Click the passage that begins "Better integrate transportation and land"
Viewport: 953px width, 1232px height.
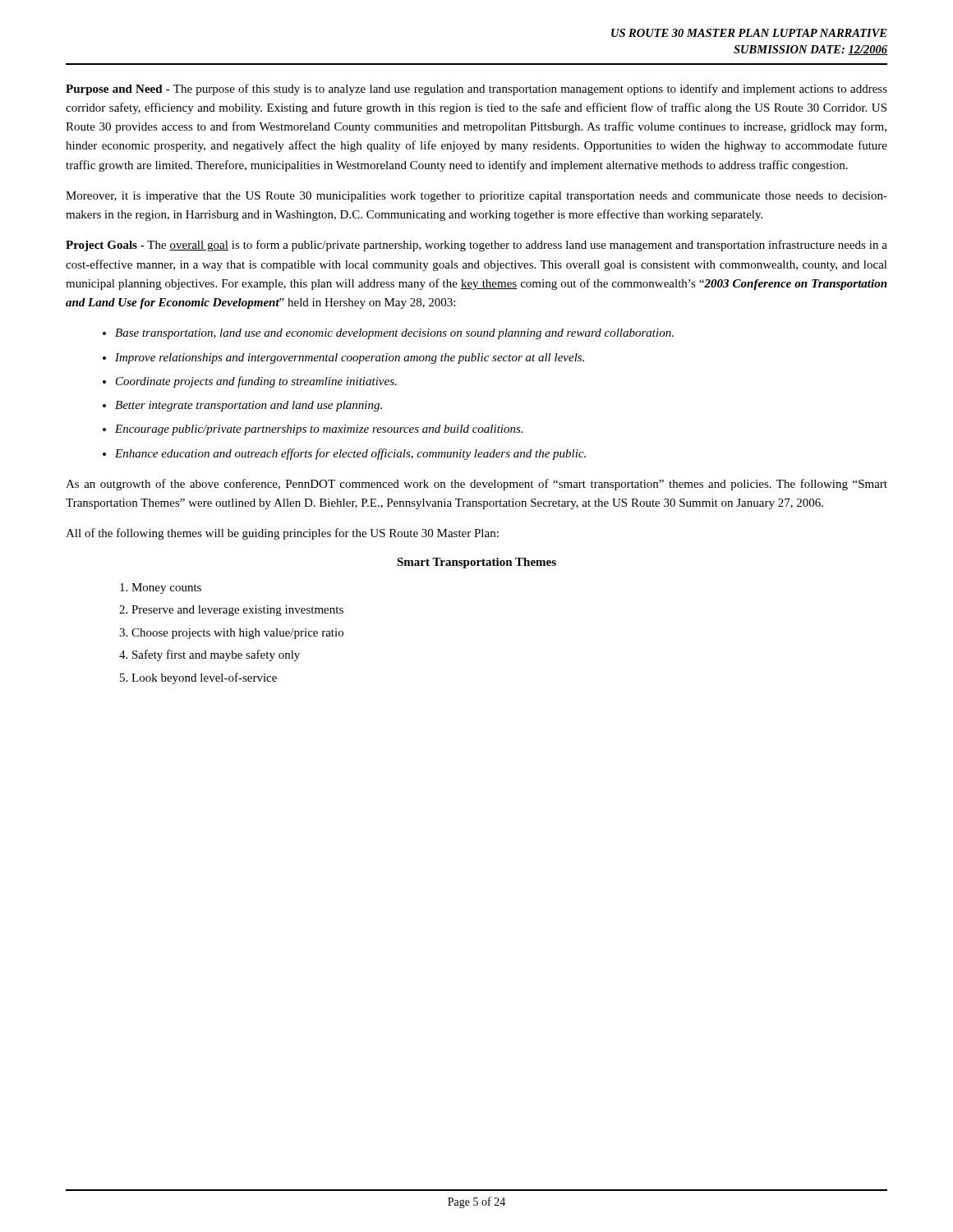point(249,405)
